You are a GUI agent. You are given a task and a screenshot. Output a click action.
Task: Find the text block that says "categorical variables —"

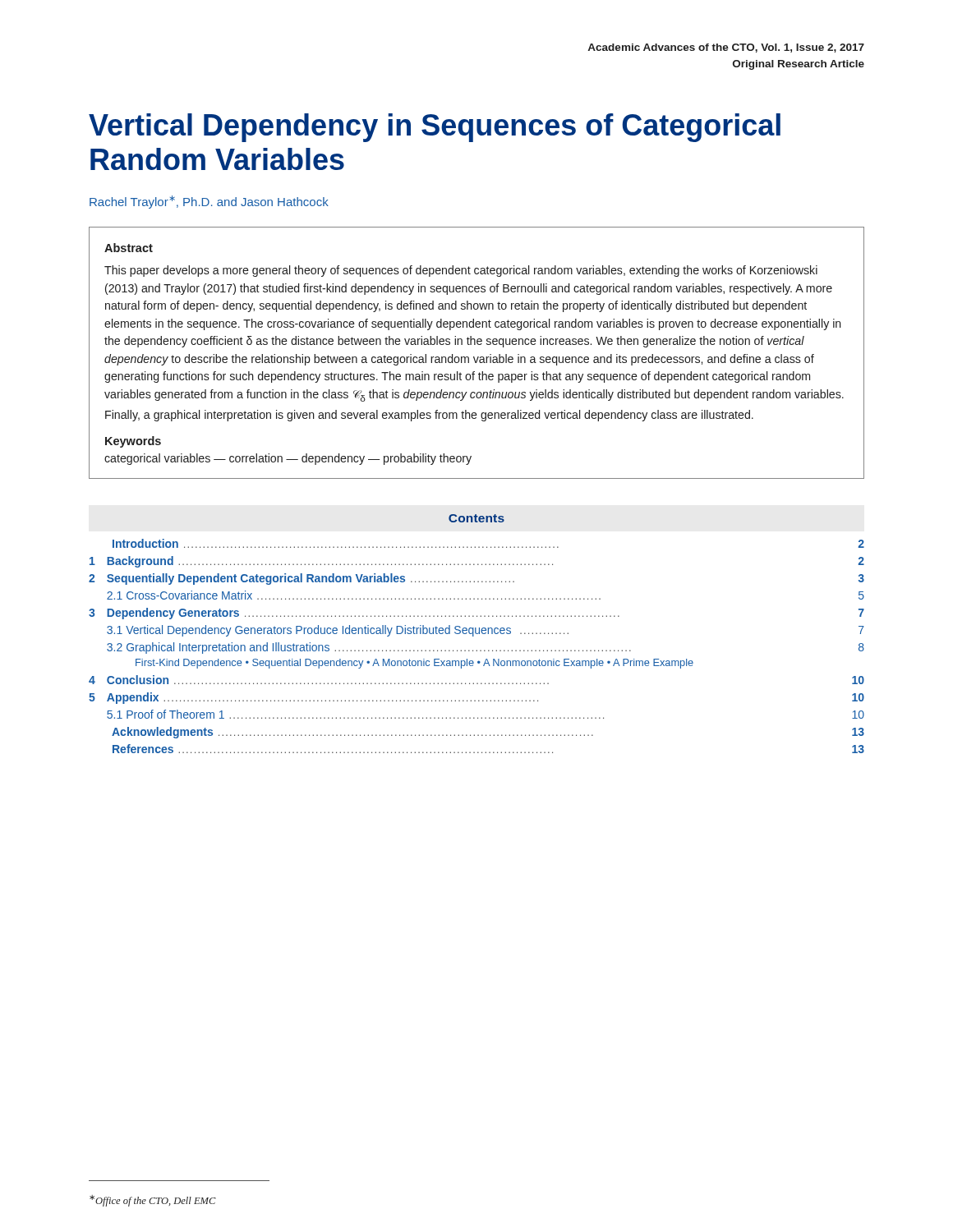(x=288, y=459)
